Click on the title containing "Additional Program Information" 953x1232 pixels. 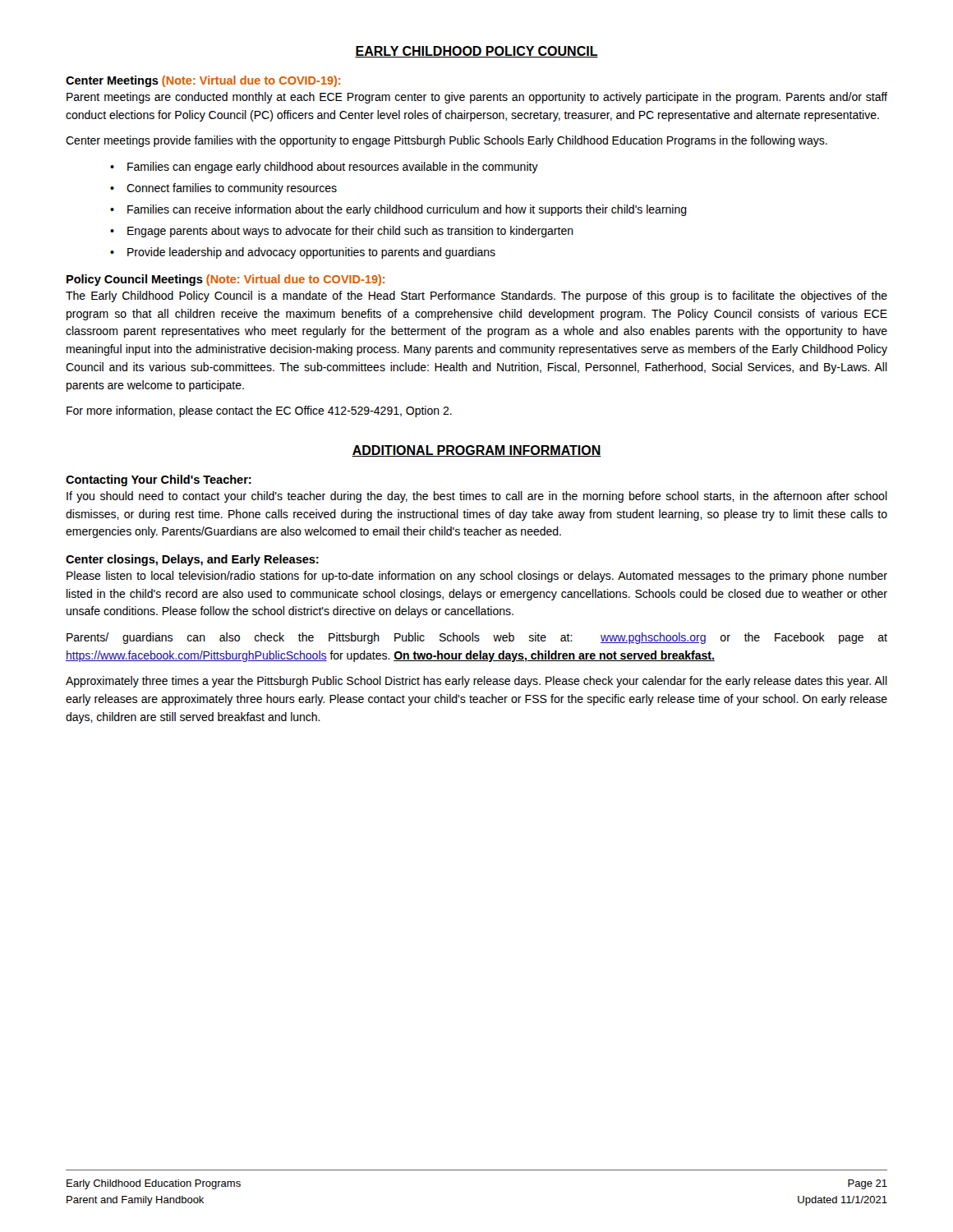[476, 450]
